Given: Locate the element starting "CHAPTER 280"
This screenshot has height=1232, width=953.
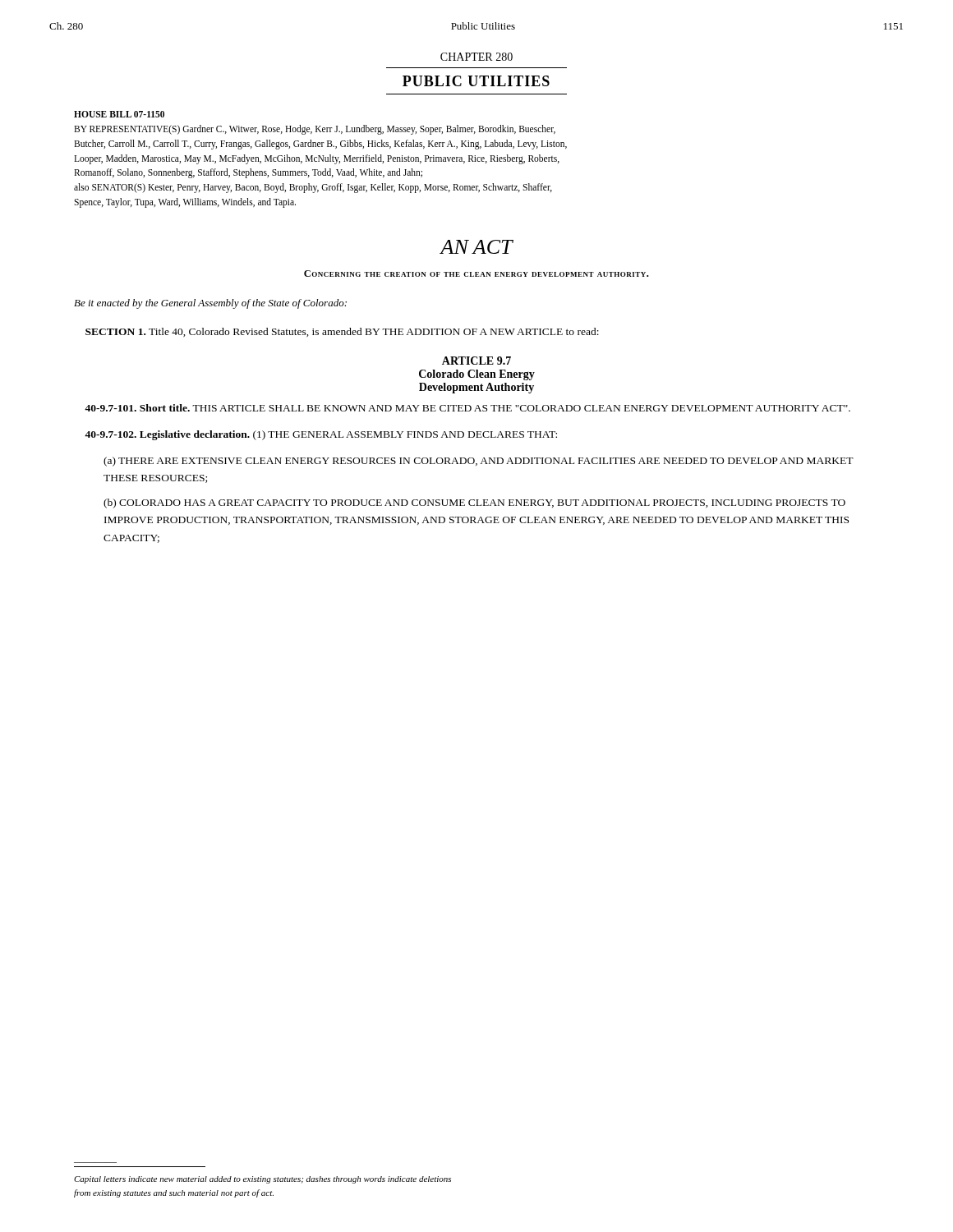Looking at the screenshot, I should click(x=476, y=57).
